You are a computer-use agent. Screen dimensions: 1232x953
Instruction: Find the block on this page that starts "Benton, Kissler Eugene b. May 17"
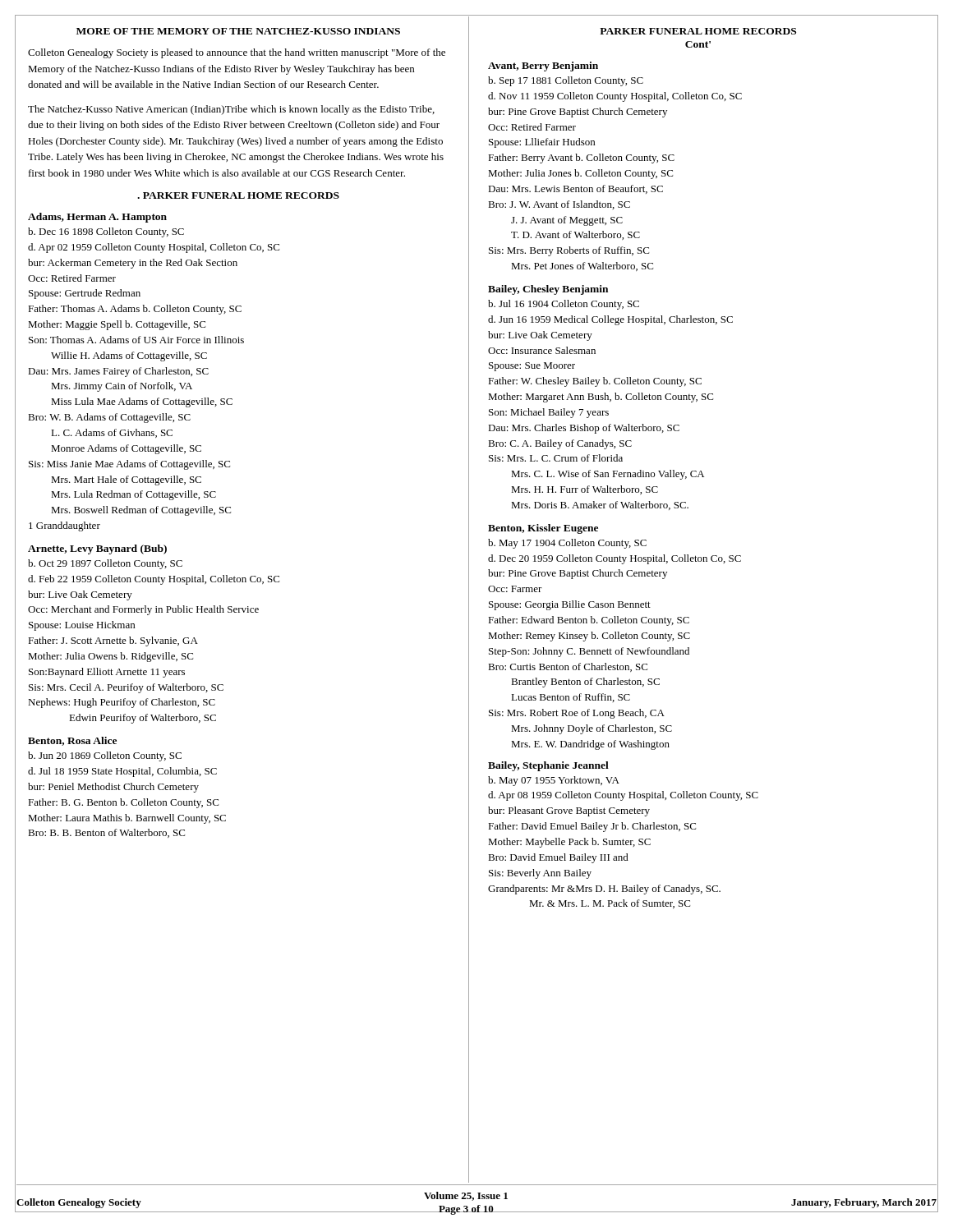[x=698, y=637]
